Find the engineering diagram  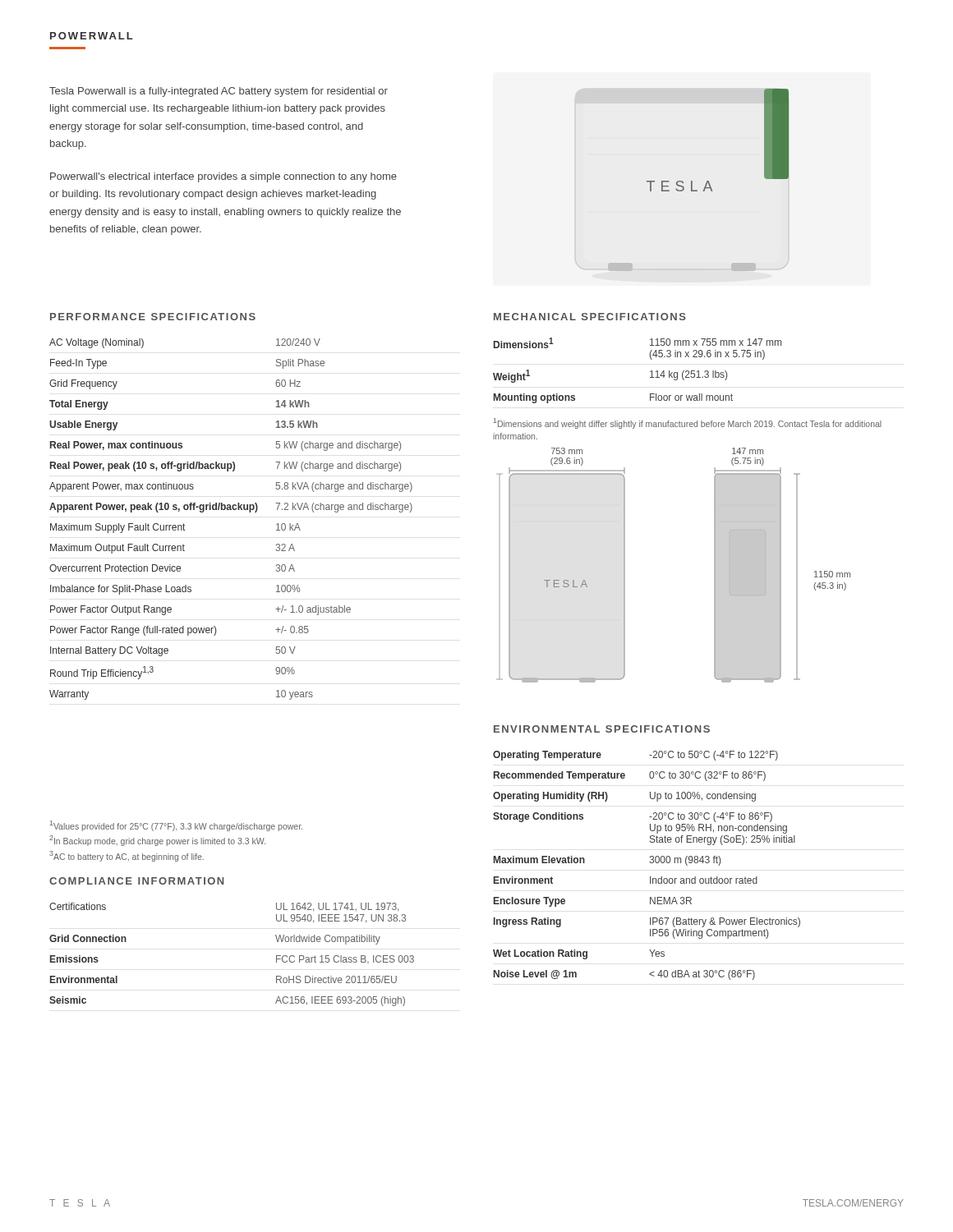698,571
